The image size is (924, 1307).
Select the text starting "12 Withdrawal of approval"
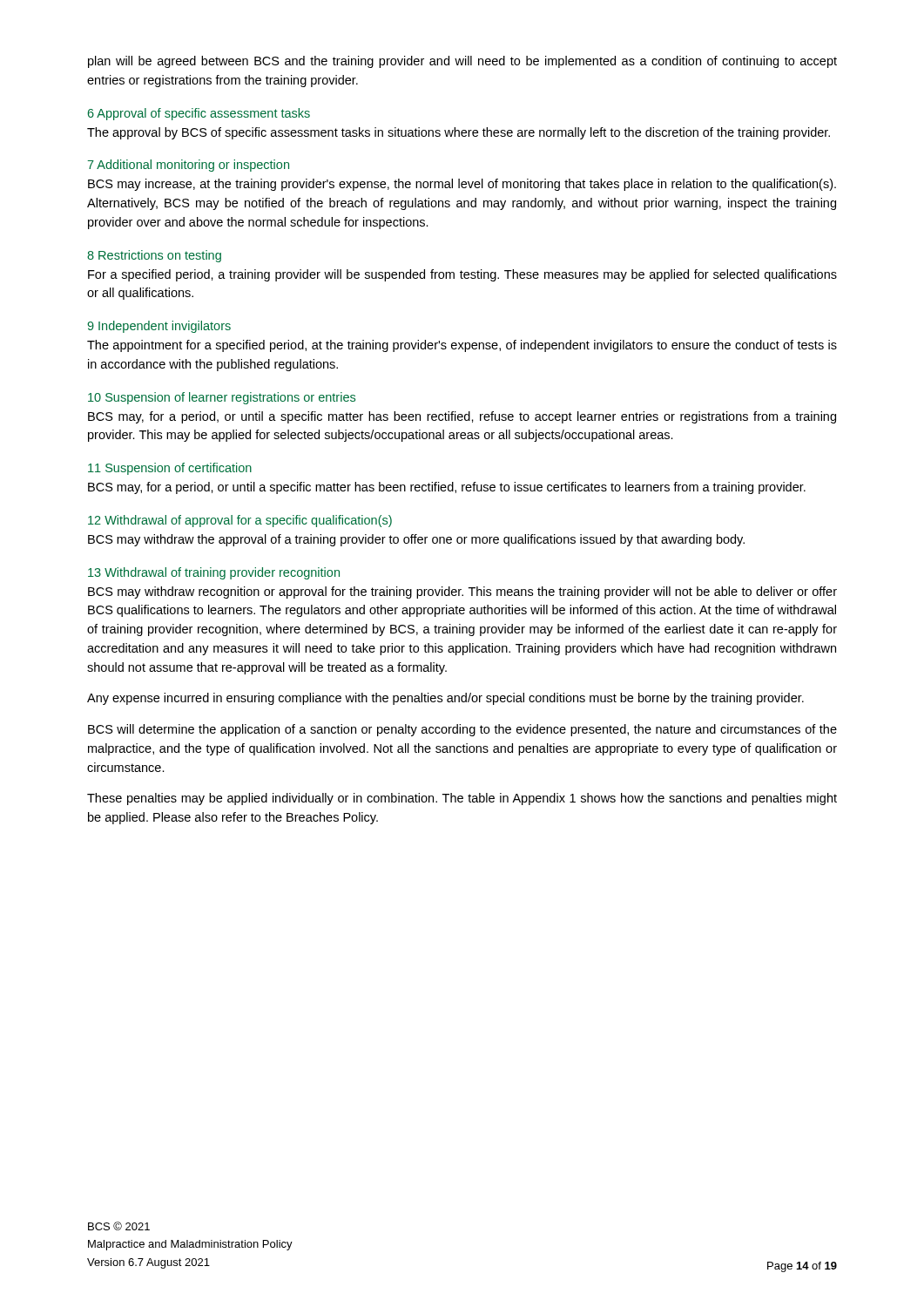[x=240, y=520]
